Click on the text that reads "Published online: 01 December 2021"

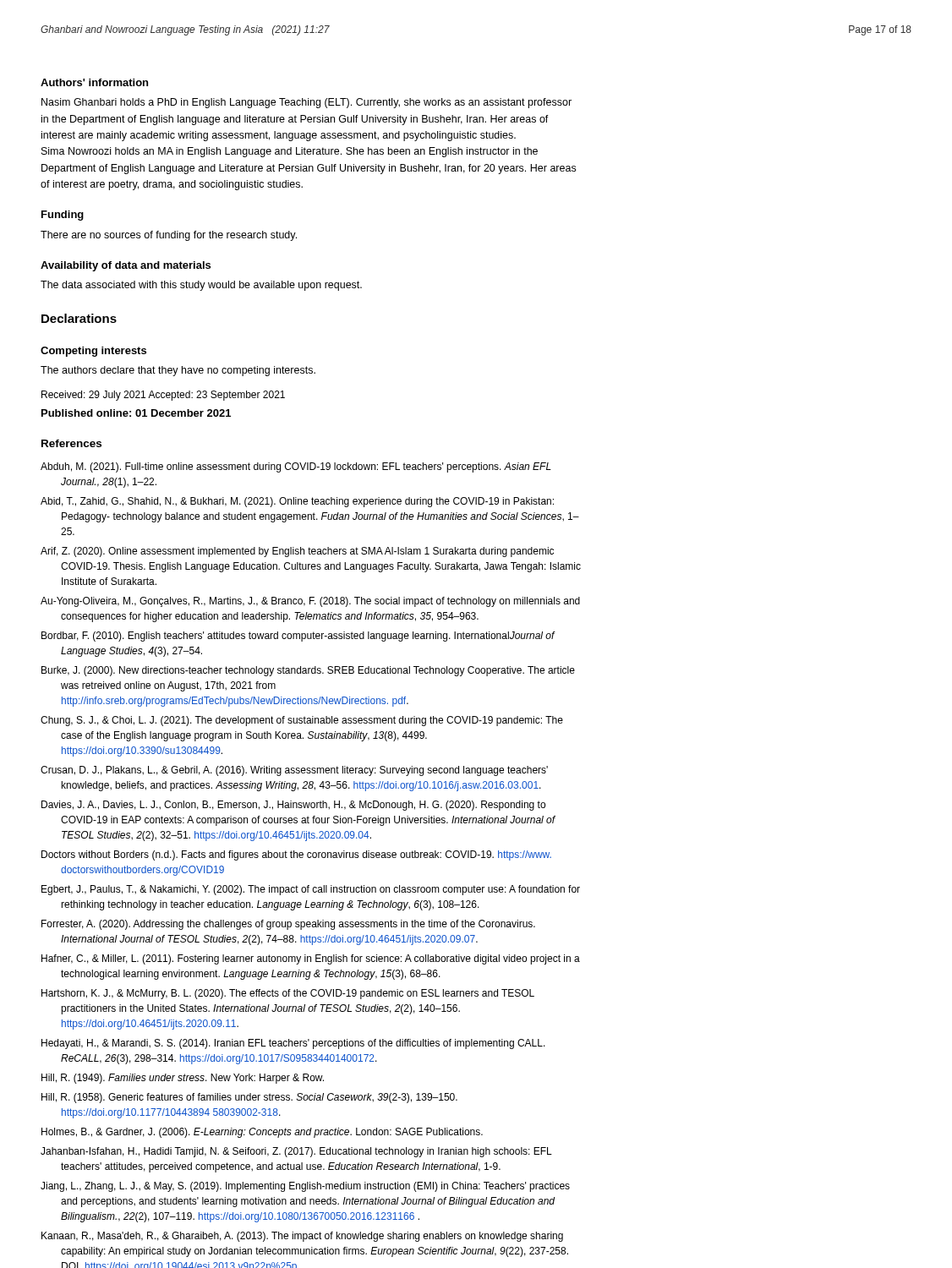(136, 413)
